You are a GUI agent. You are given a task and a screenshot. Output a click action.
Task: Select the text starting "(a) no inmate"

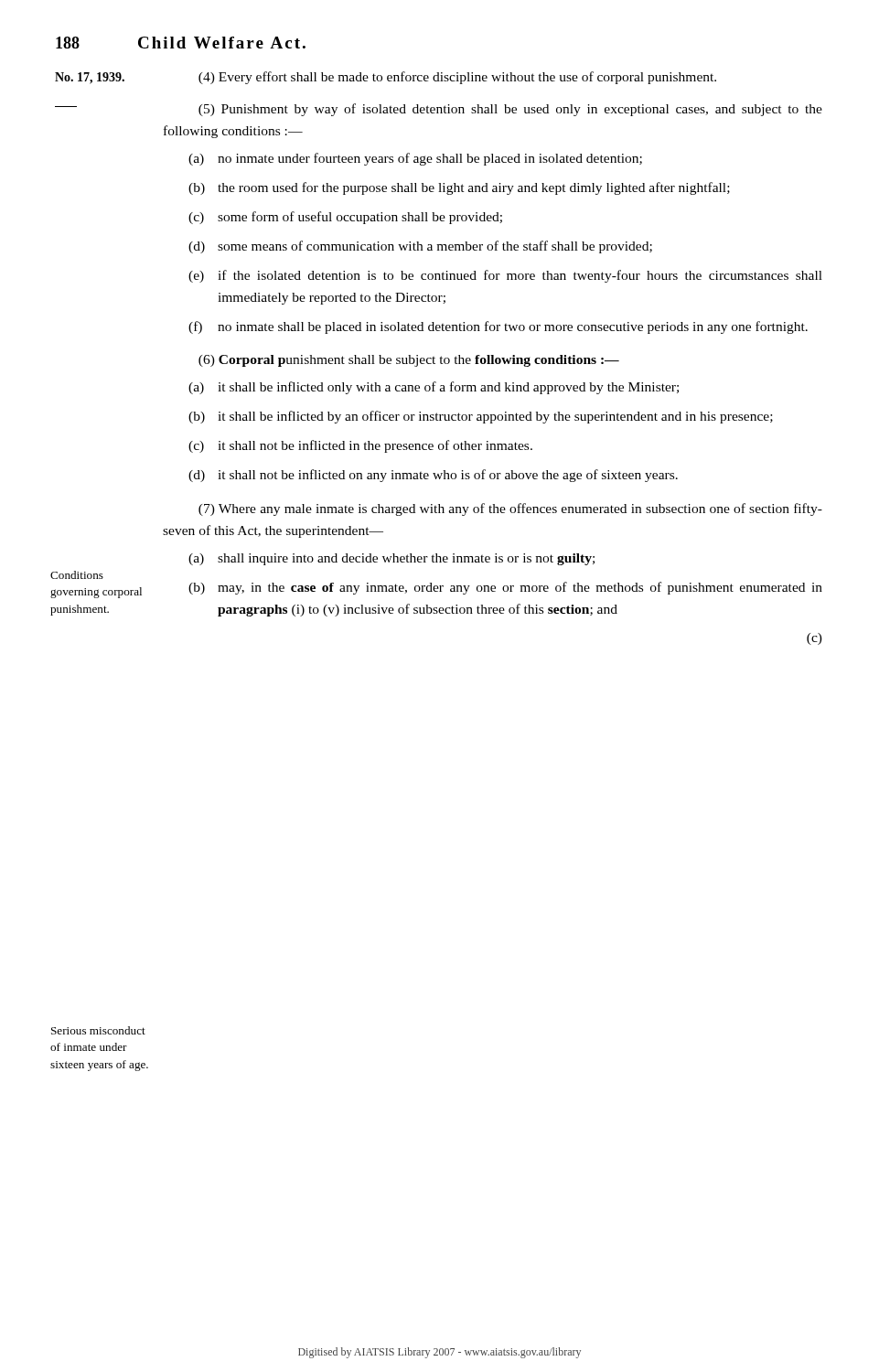coord(505,158)
